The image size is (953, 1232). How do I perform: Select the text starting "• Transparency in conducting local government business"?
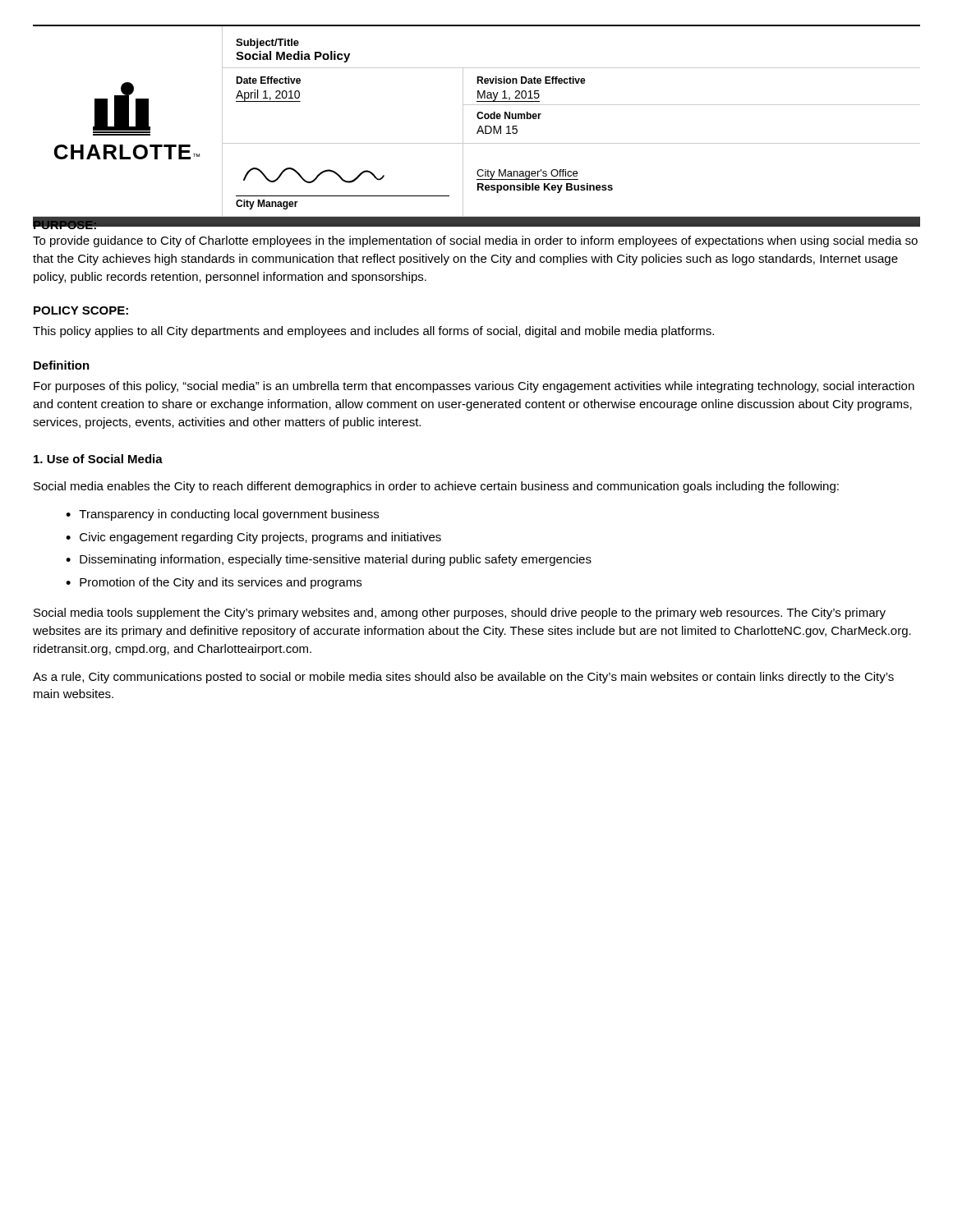coord(222,515)
